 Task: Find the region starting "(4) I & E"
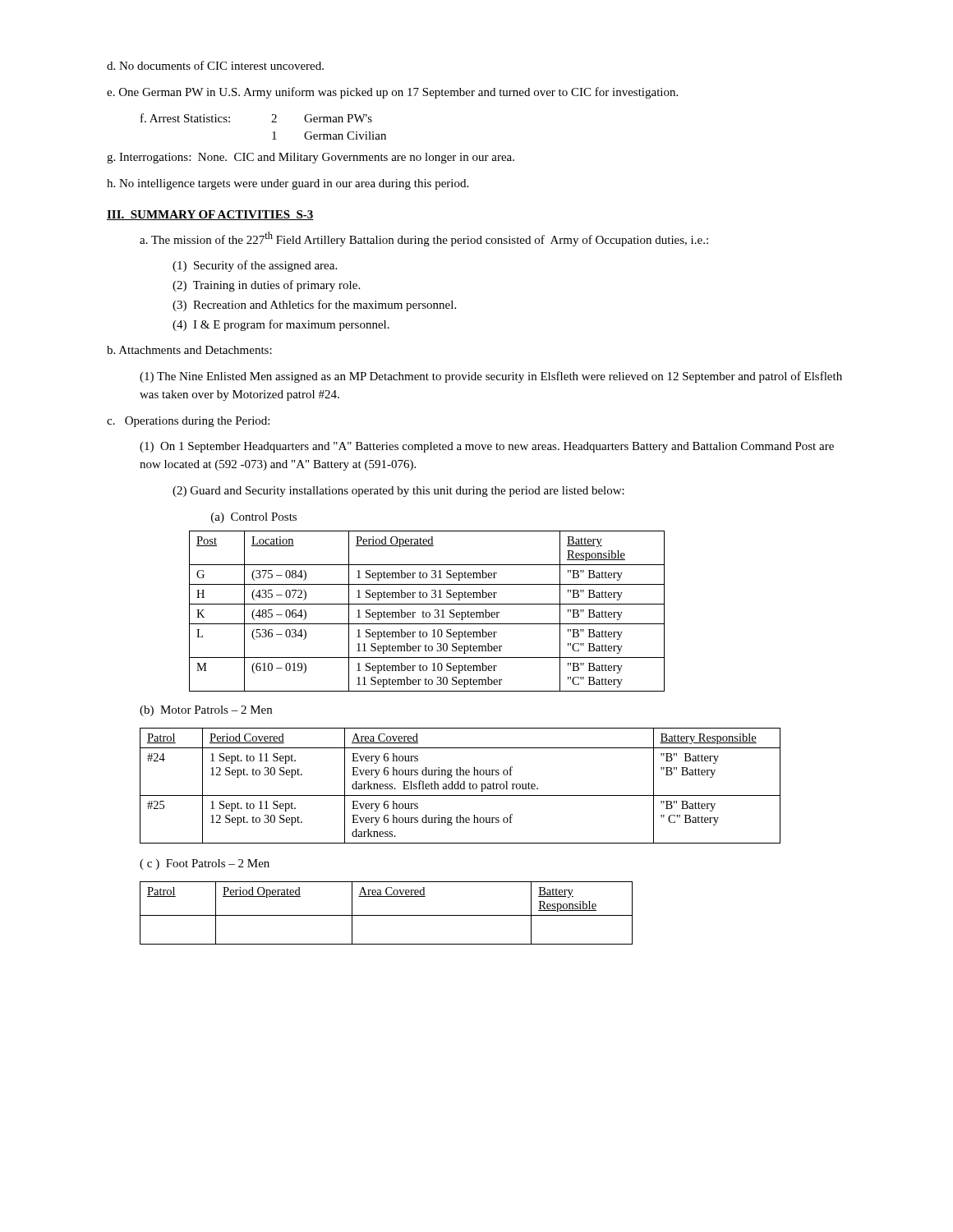coord(281,324)
